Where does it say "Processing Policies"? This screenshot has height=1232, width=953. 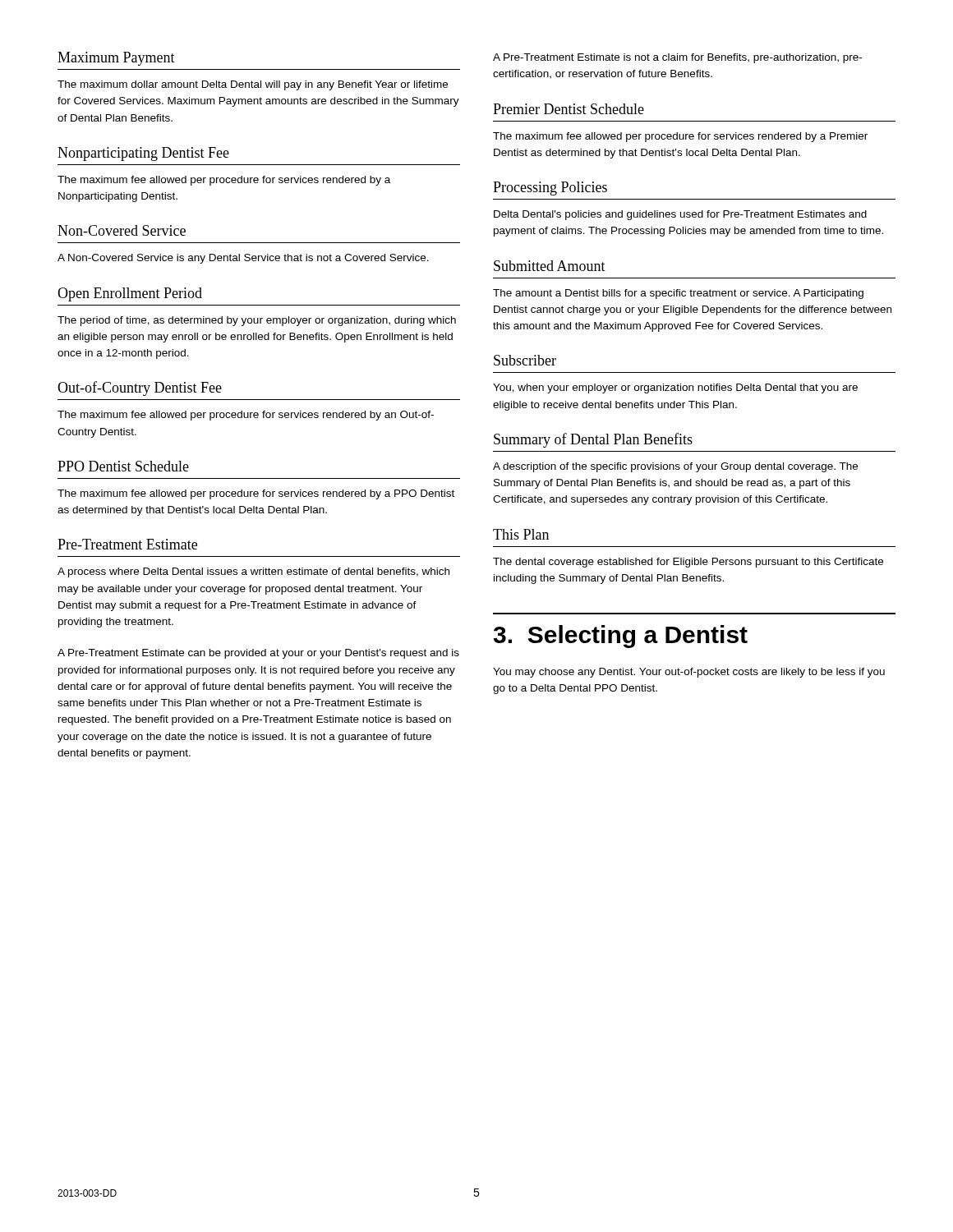coord(550,187)
